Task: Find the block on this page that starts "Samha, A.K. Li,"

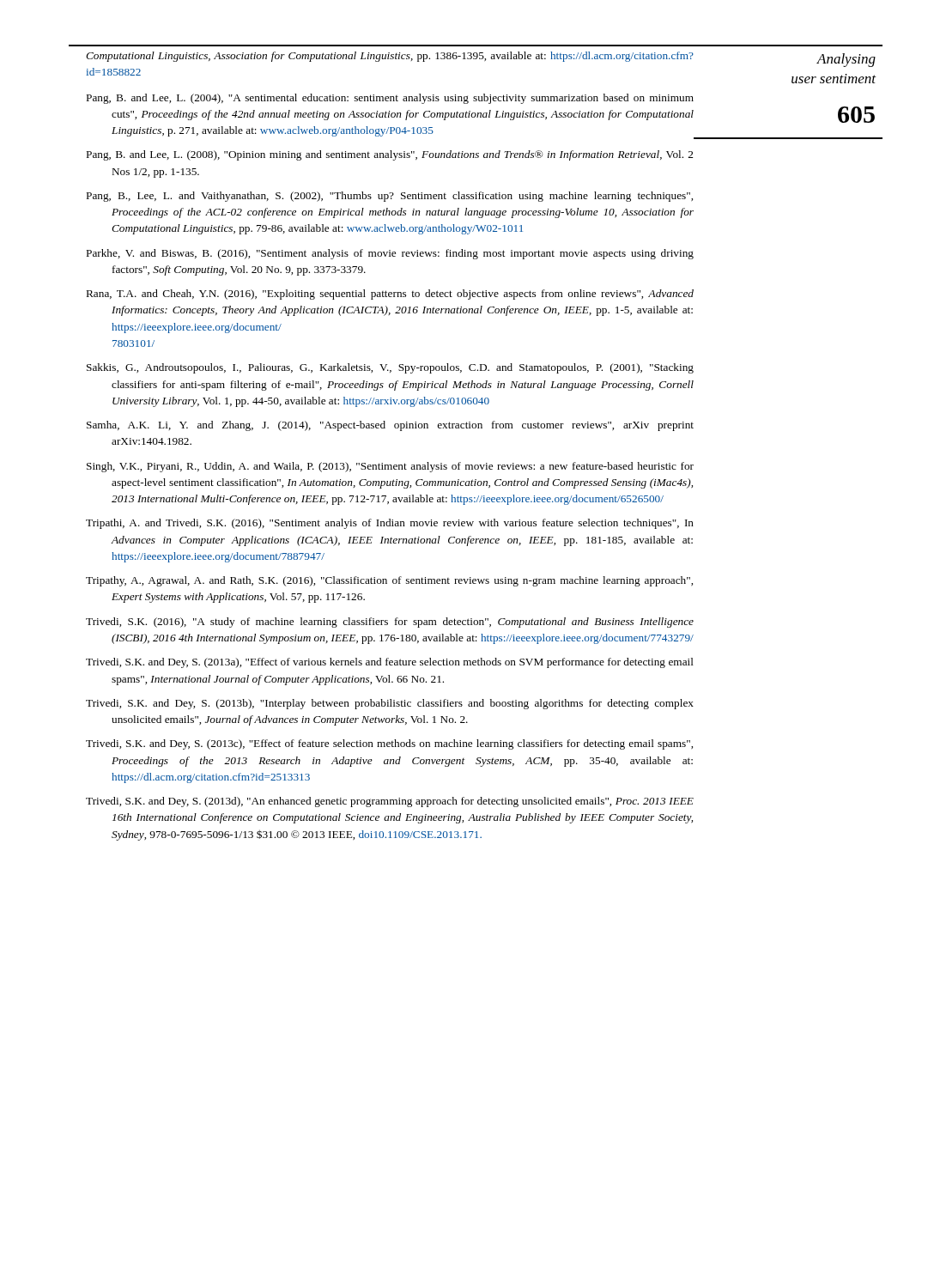Action: click(390, 433)
